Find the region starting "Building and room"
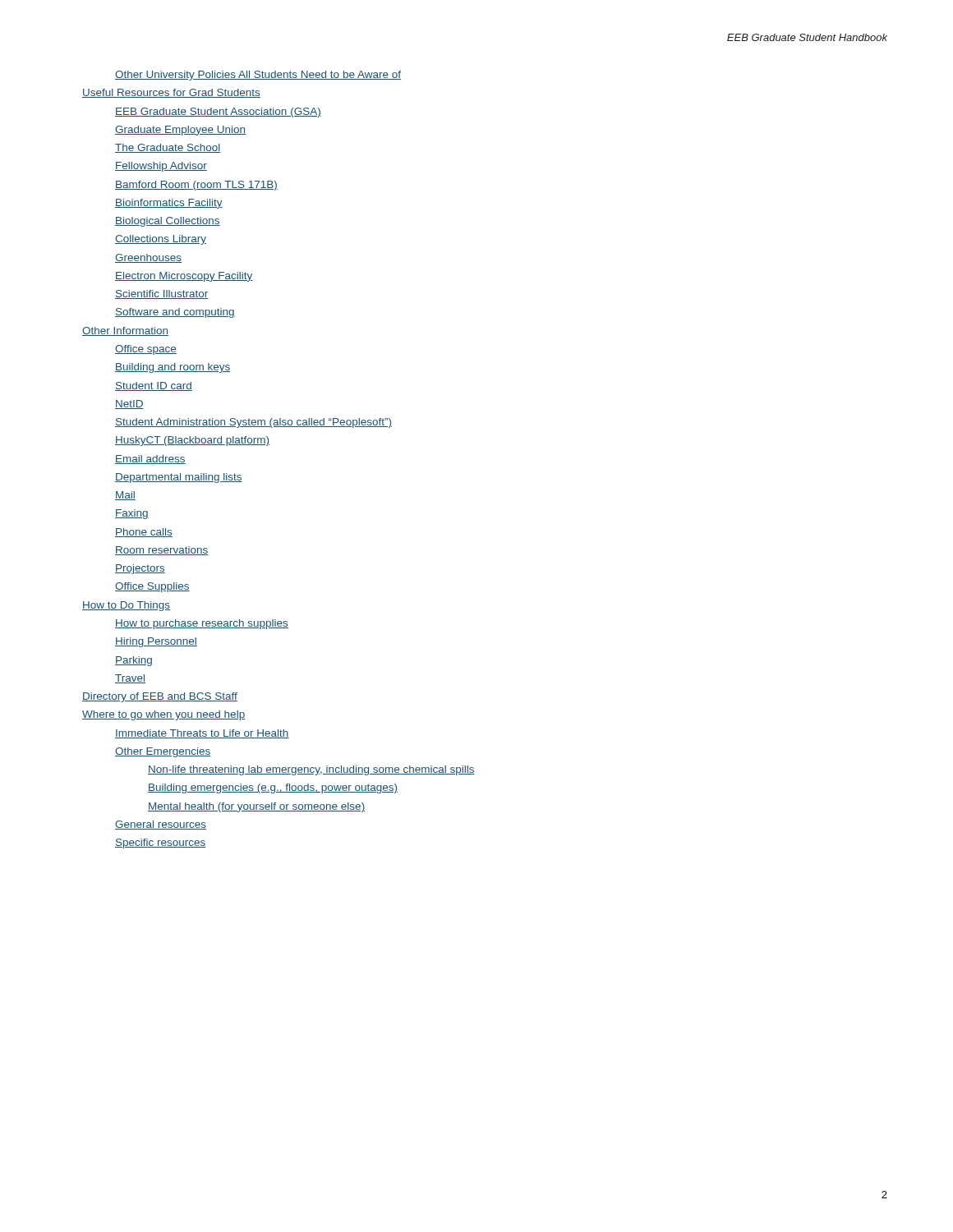 click(x=173, y=368)
